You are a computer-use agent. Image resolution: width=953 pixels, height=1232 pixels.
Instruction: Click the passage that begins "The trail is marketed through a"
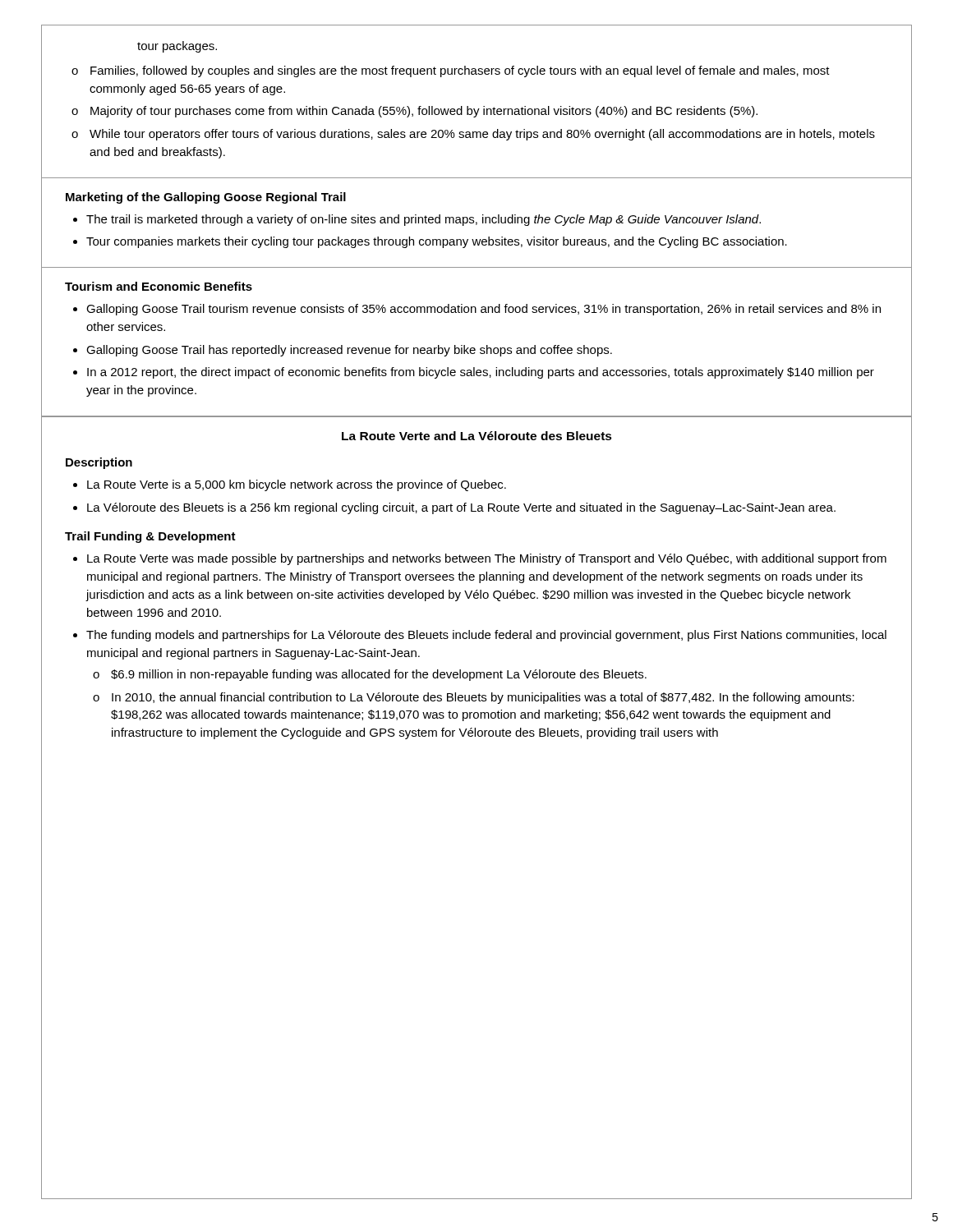pos(424,218)
